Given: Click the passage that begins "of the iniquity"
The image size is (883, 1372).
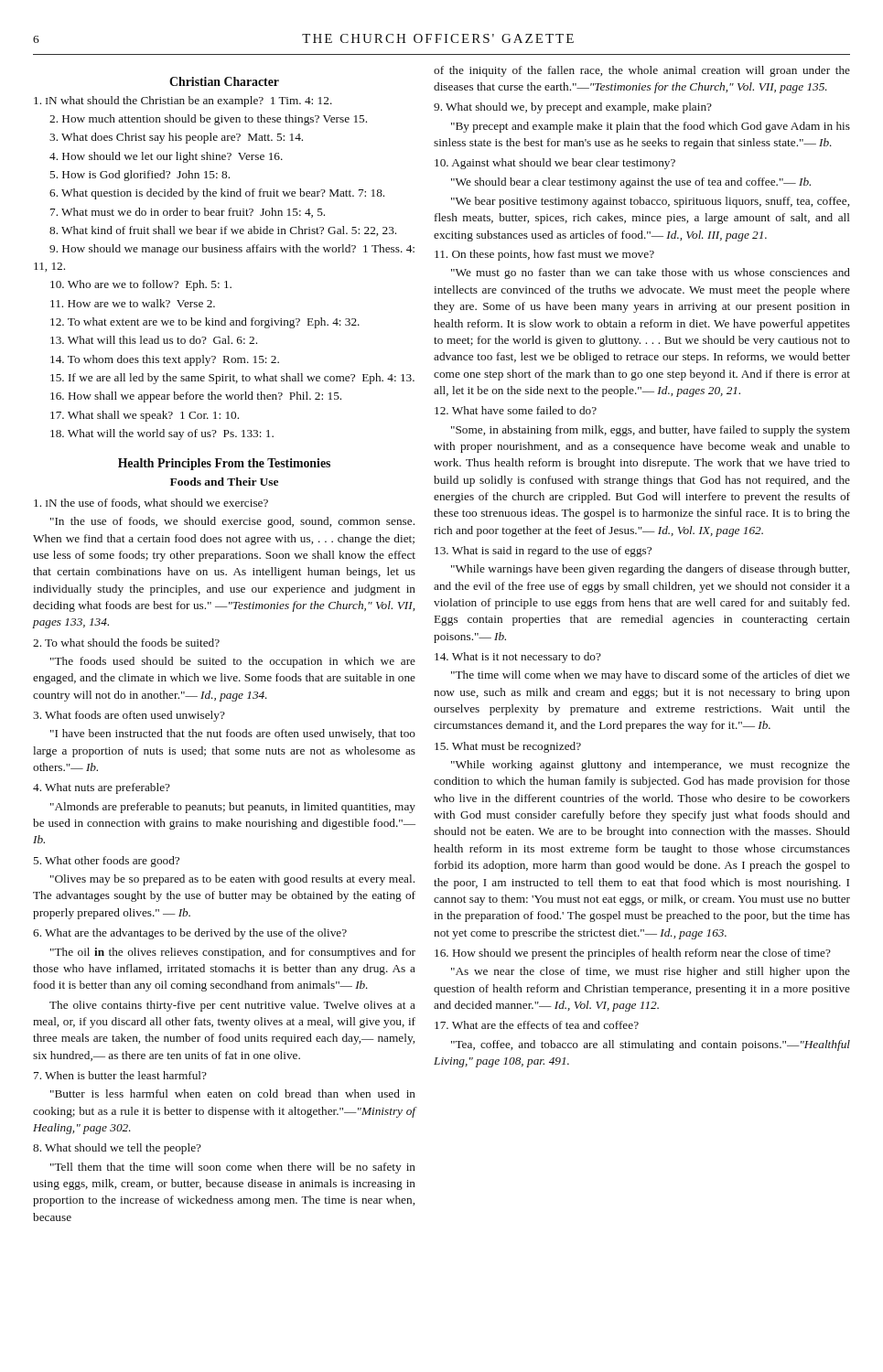Looking at the screenshot, I should click(642, 79).
